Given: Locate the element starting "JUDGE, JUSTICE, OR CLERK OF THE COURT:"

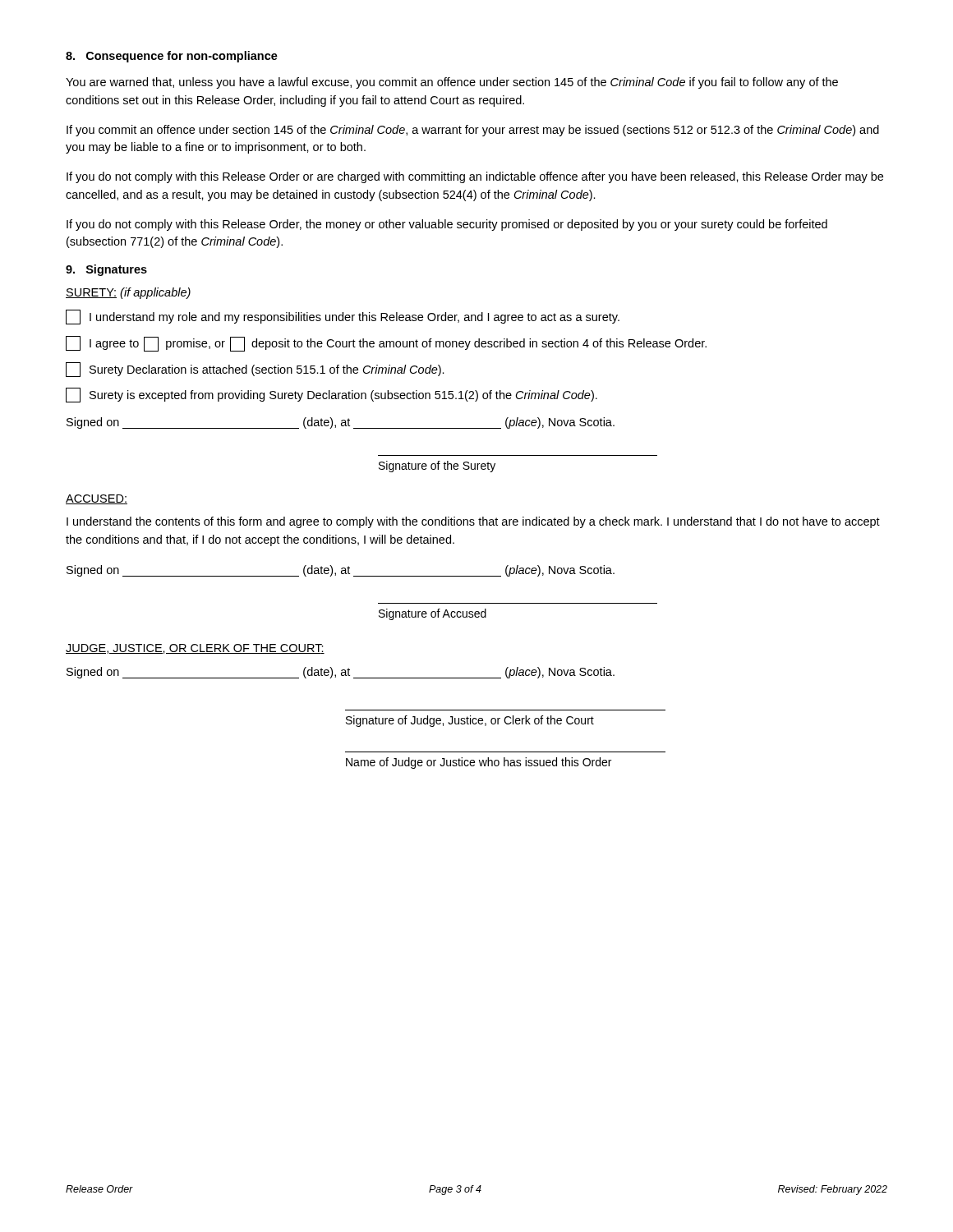Looking at the screenshot, I should coord(195,648).
